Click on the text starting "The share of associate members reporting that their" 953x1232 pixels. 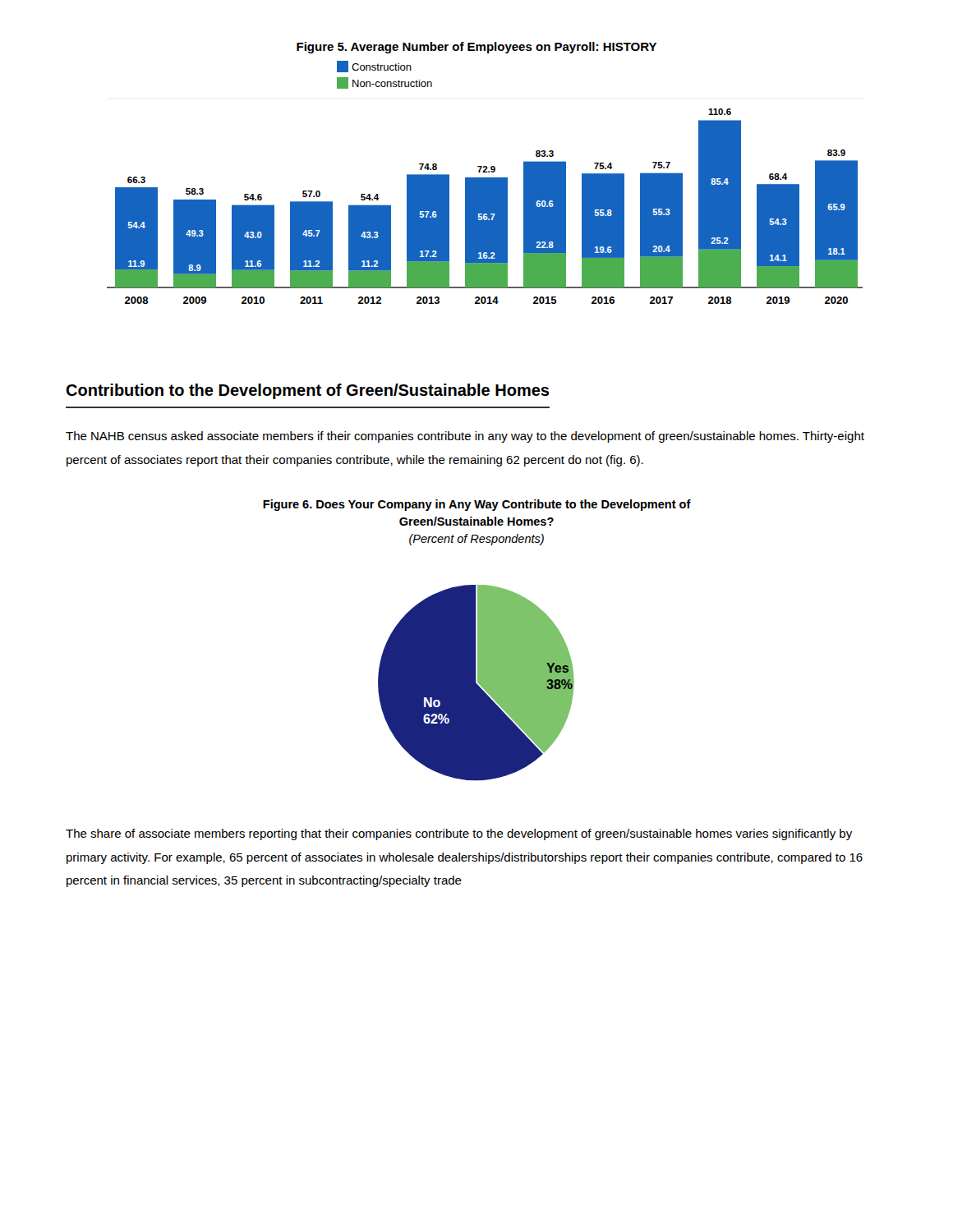pyautogui.click(x=464, y=857)
